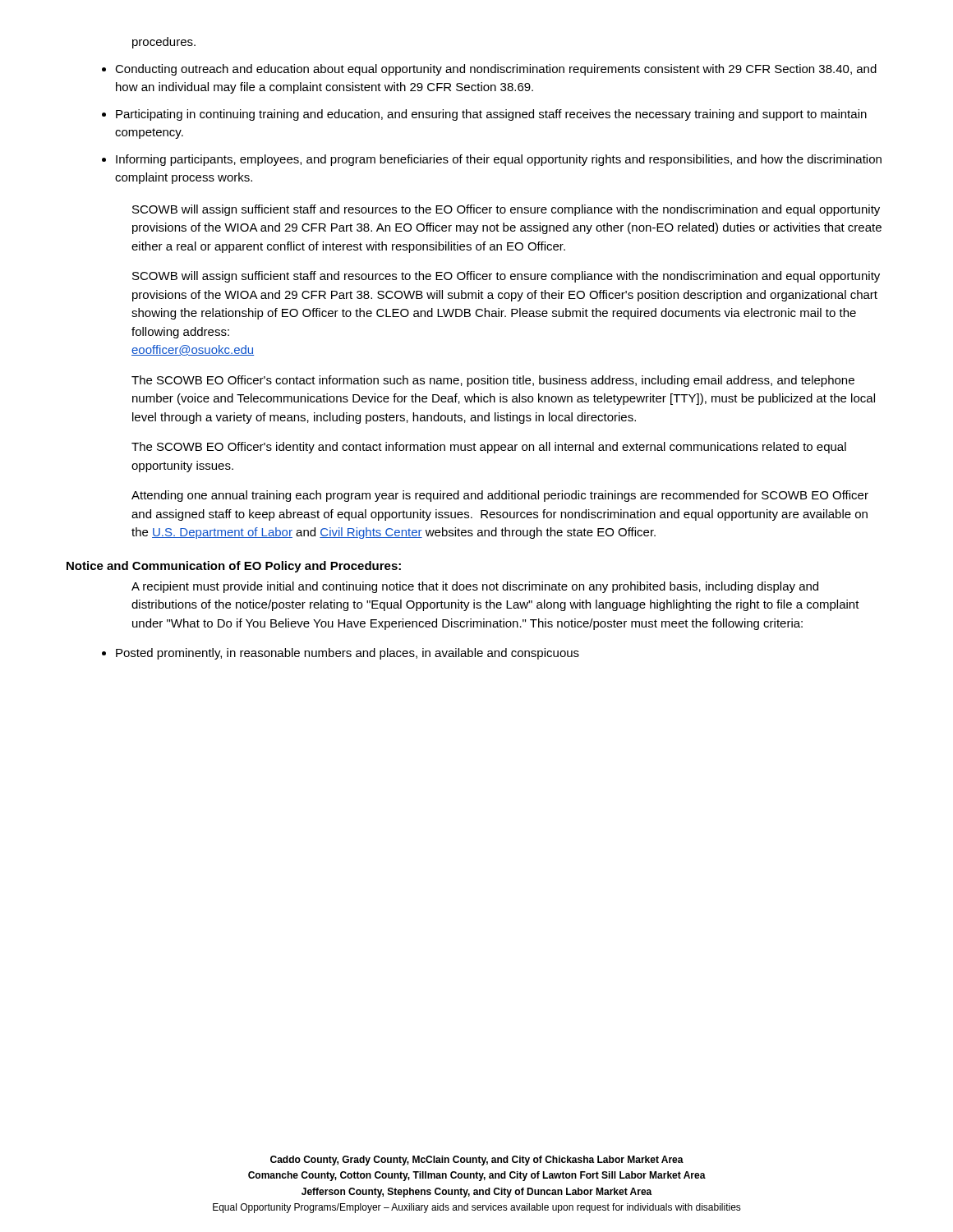The height and width of the screenshot is (1232, 953).
Task: Find the block starting "The SCOWB EO Officer's identity and contact information"
Action: (509, 456)
